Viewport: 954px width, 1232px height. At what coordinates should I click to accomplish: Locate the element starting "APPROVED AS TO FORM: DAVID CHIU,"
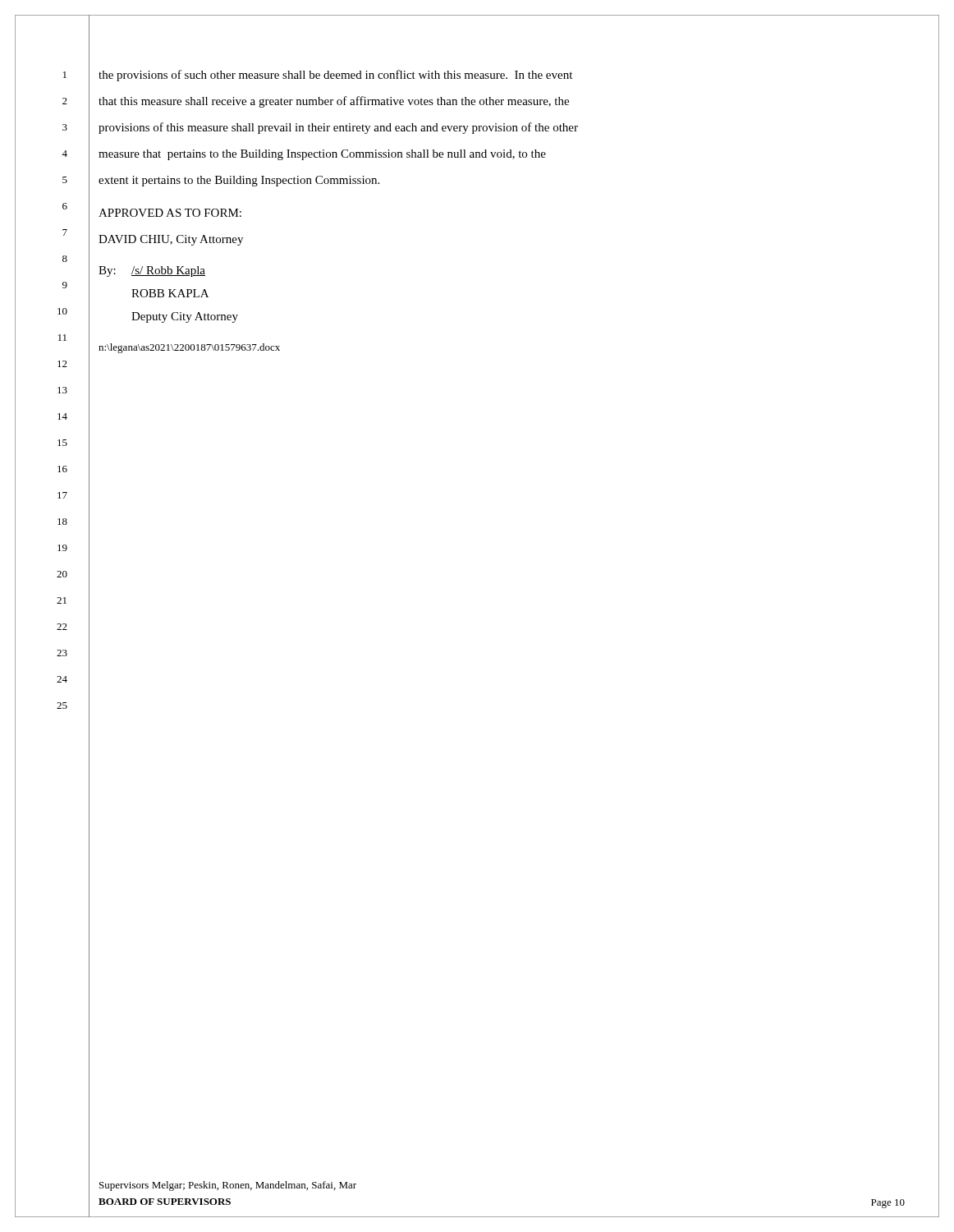point(170,213)
